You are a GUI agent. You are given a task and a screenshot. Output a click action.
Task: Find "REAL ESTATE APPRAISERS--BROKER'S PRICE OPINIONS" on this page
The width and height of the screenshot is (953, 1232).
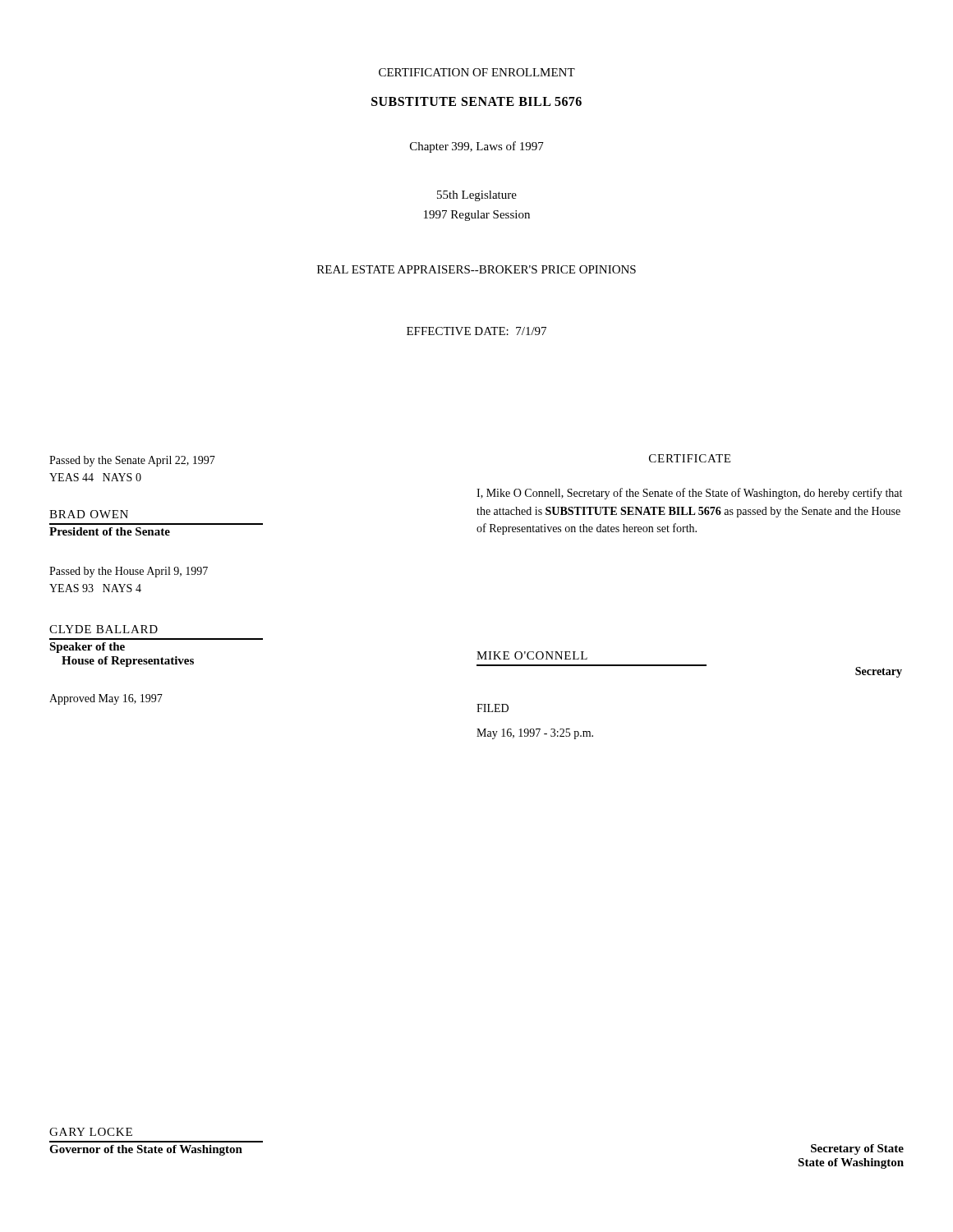[476, 269]
